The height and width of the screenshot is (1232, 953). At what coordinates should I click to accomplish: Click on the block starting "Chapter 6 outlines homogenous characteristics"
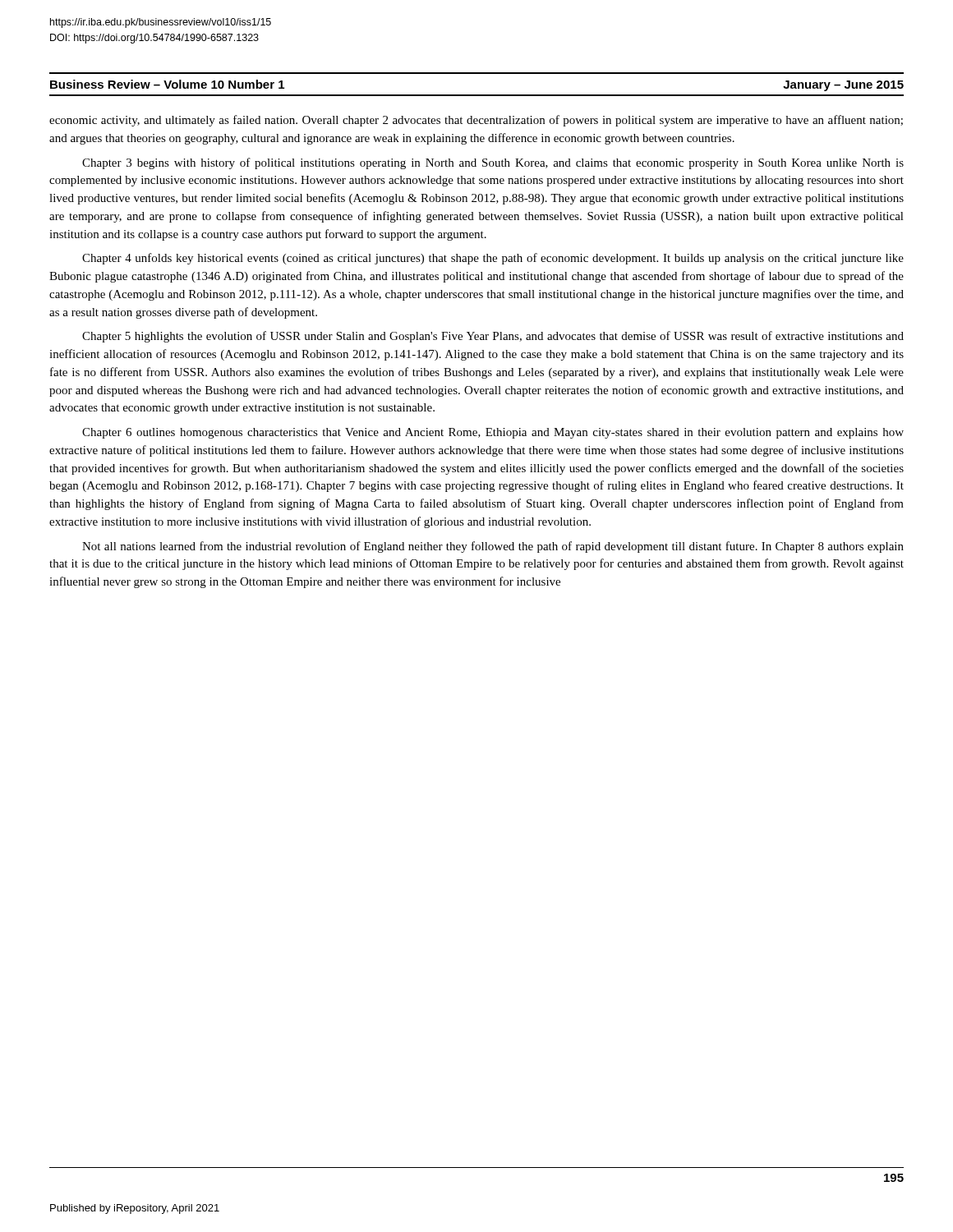[476, 477]
